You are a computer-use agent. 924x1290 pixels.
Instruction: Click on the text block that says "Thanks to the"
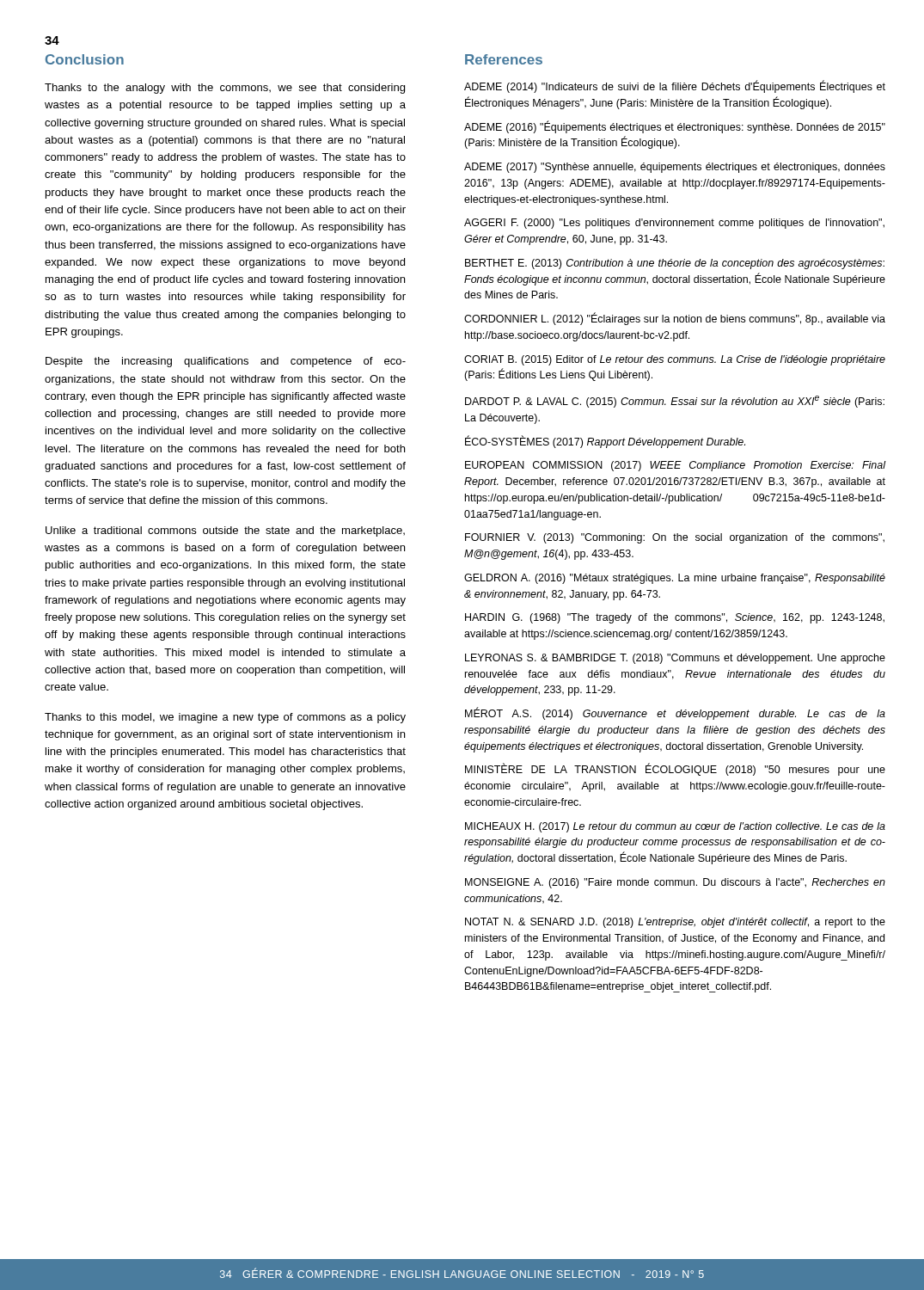click(225, 209)
